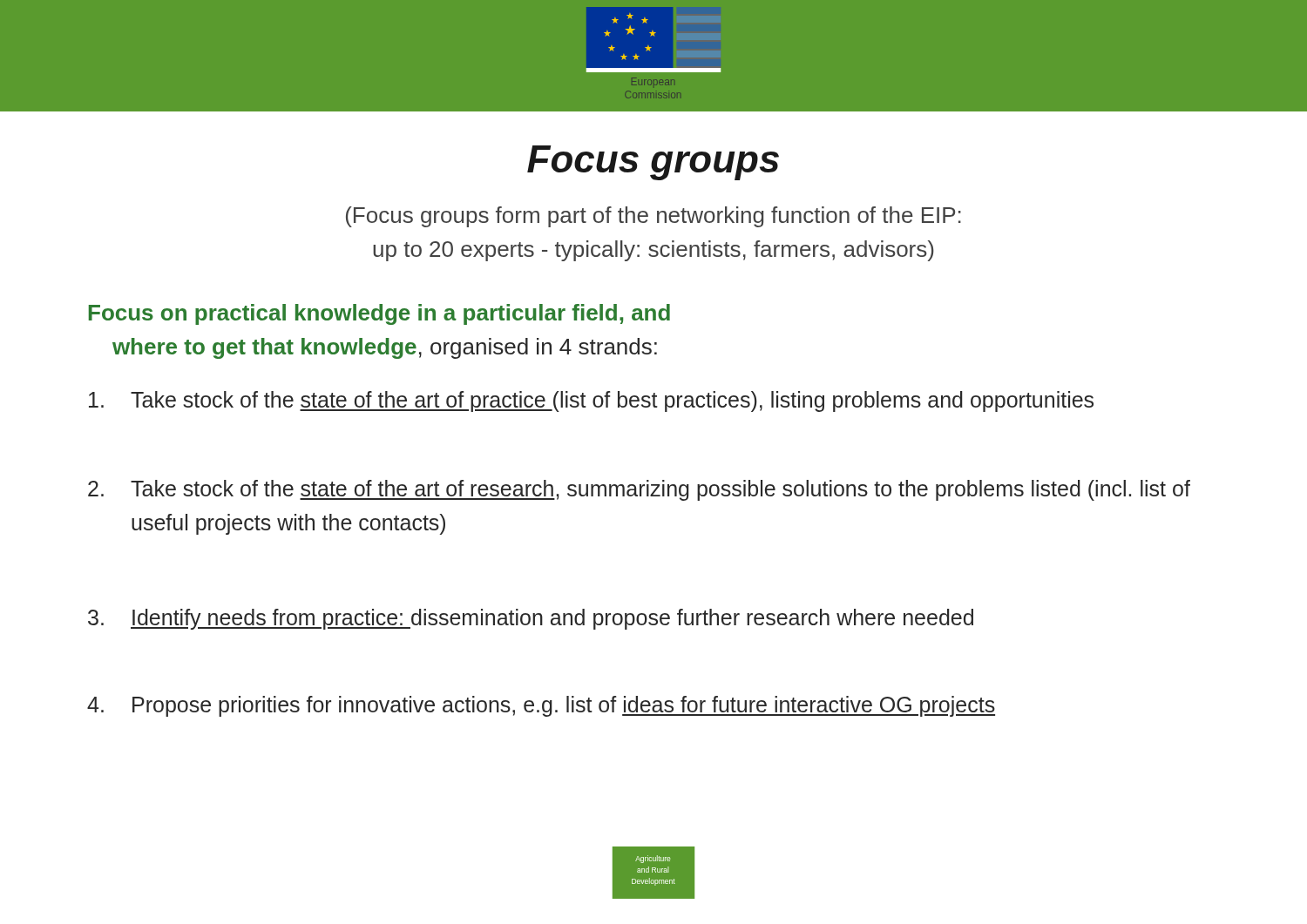The image size is (1307, 924).
Task: Select the text starting "(Focus groups form"
Action: (x=654, y=232)
